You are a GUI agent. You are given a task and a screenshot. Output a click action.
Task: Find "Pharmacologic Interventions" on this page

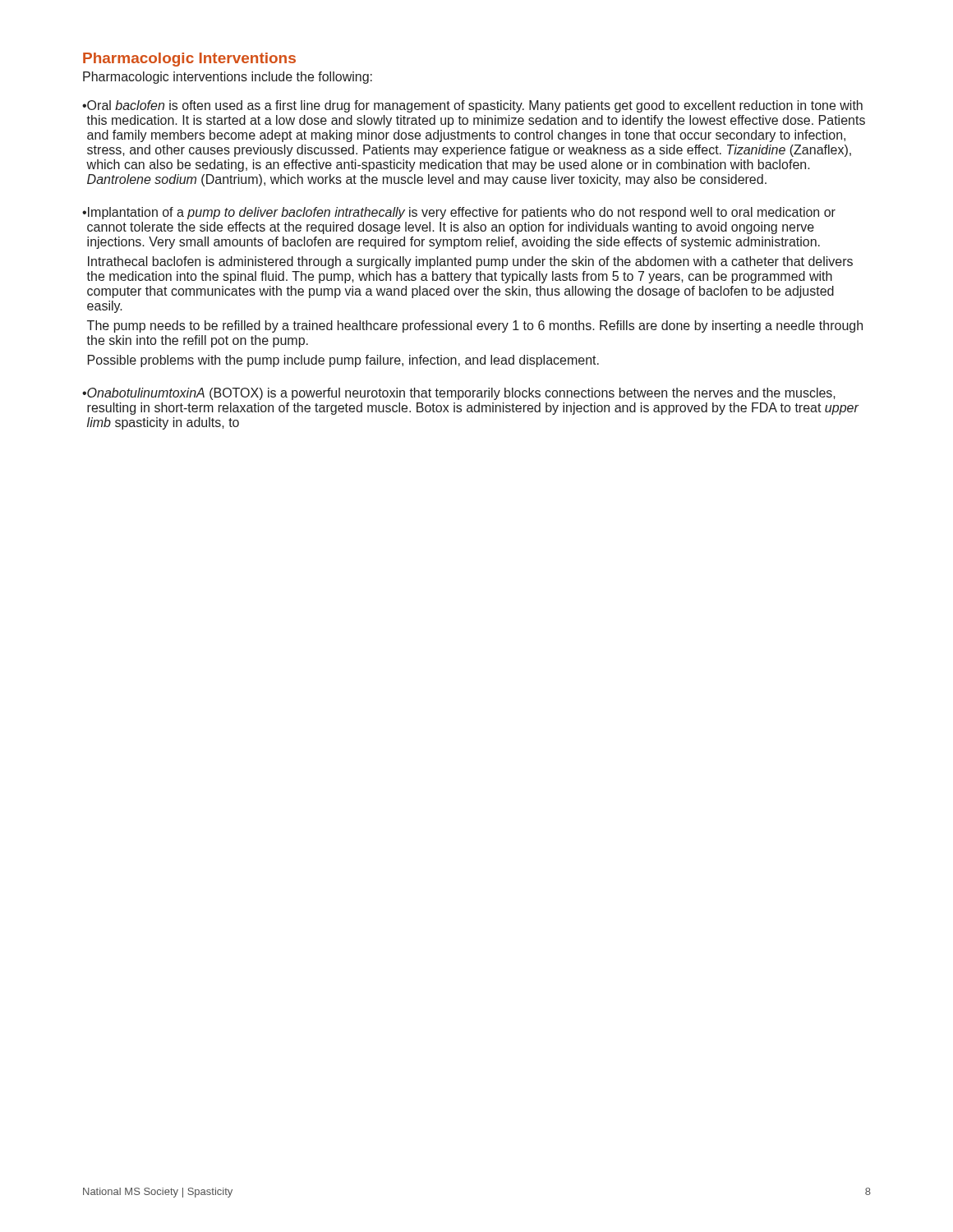tap(189, 58)
